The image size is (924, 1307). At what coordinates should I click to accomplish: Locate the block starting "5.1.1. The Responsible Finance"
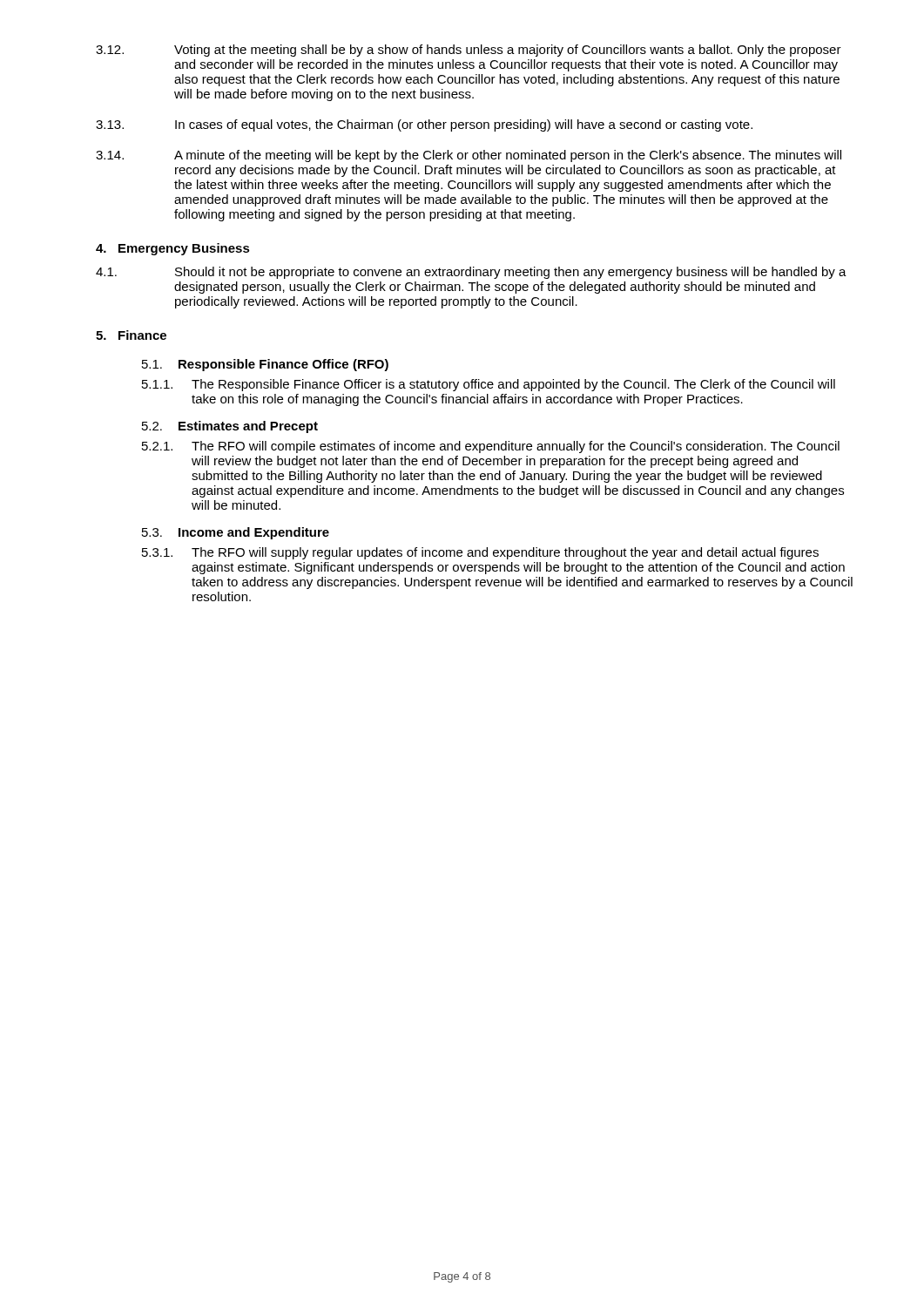tap(498, 391)
